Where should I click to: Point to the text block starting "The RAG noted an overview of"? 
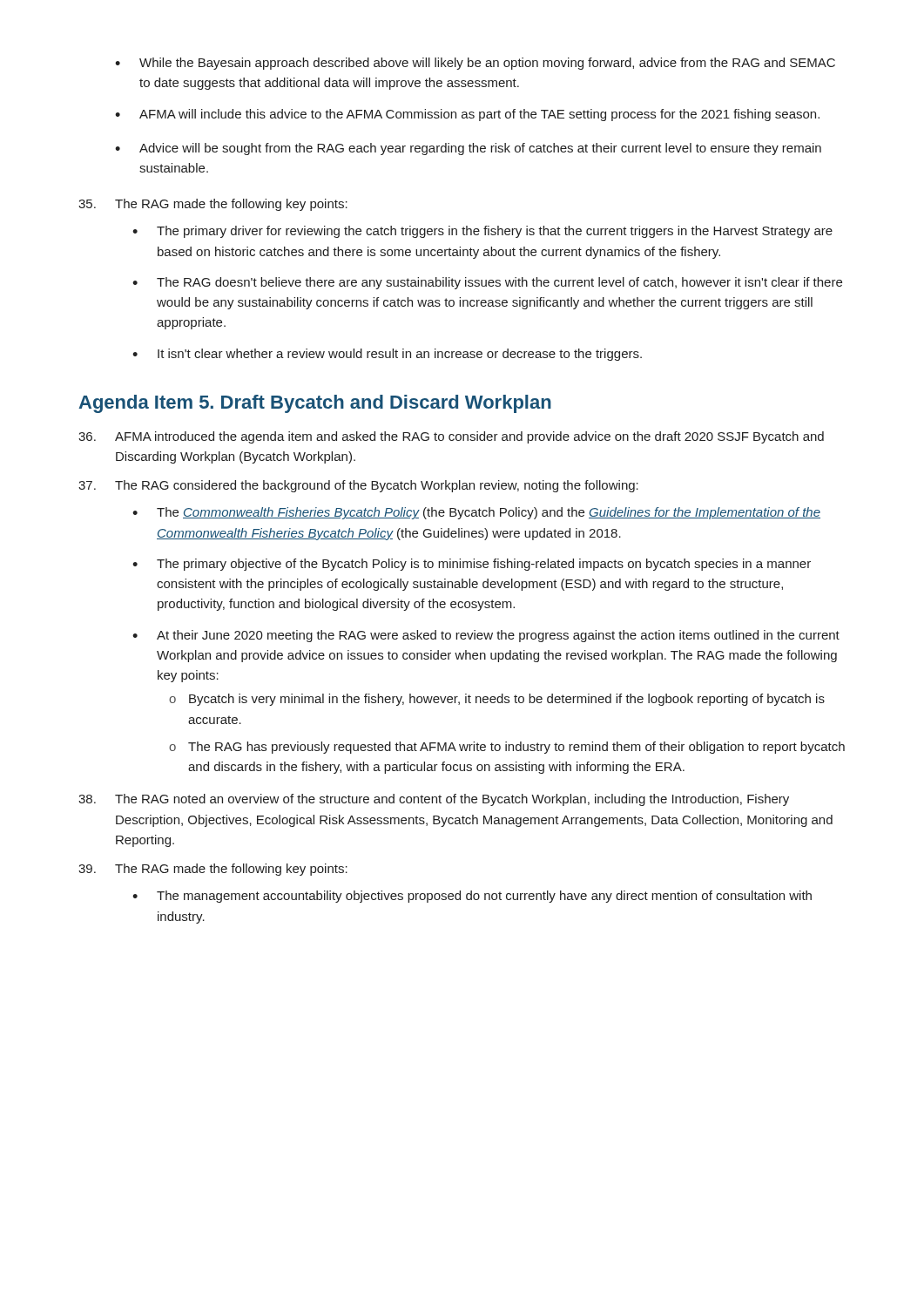coord(462,819)
